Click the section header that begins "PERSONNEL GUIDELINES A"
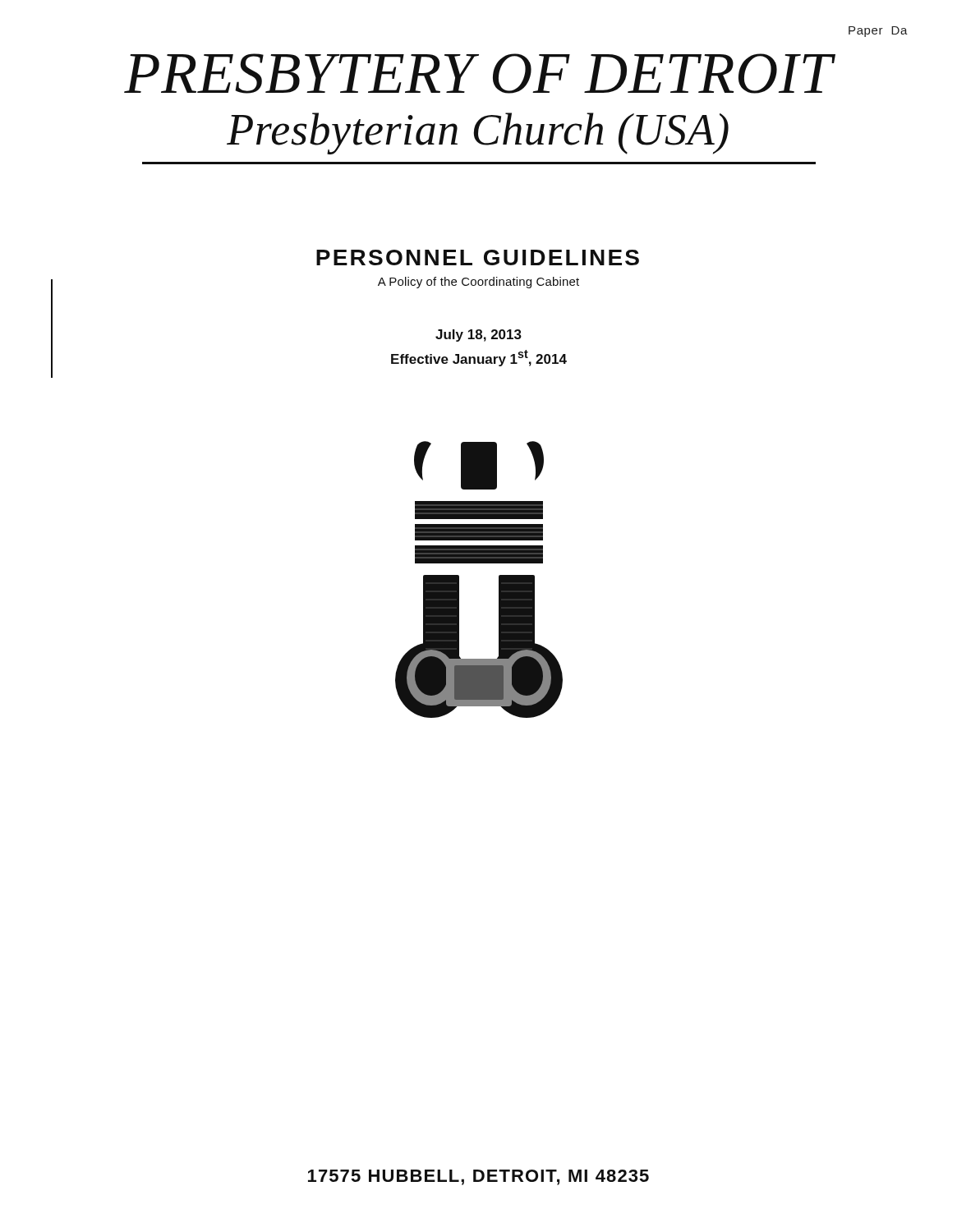957x1232 pixels. (x=478, y=267)
